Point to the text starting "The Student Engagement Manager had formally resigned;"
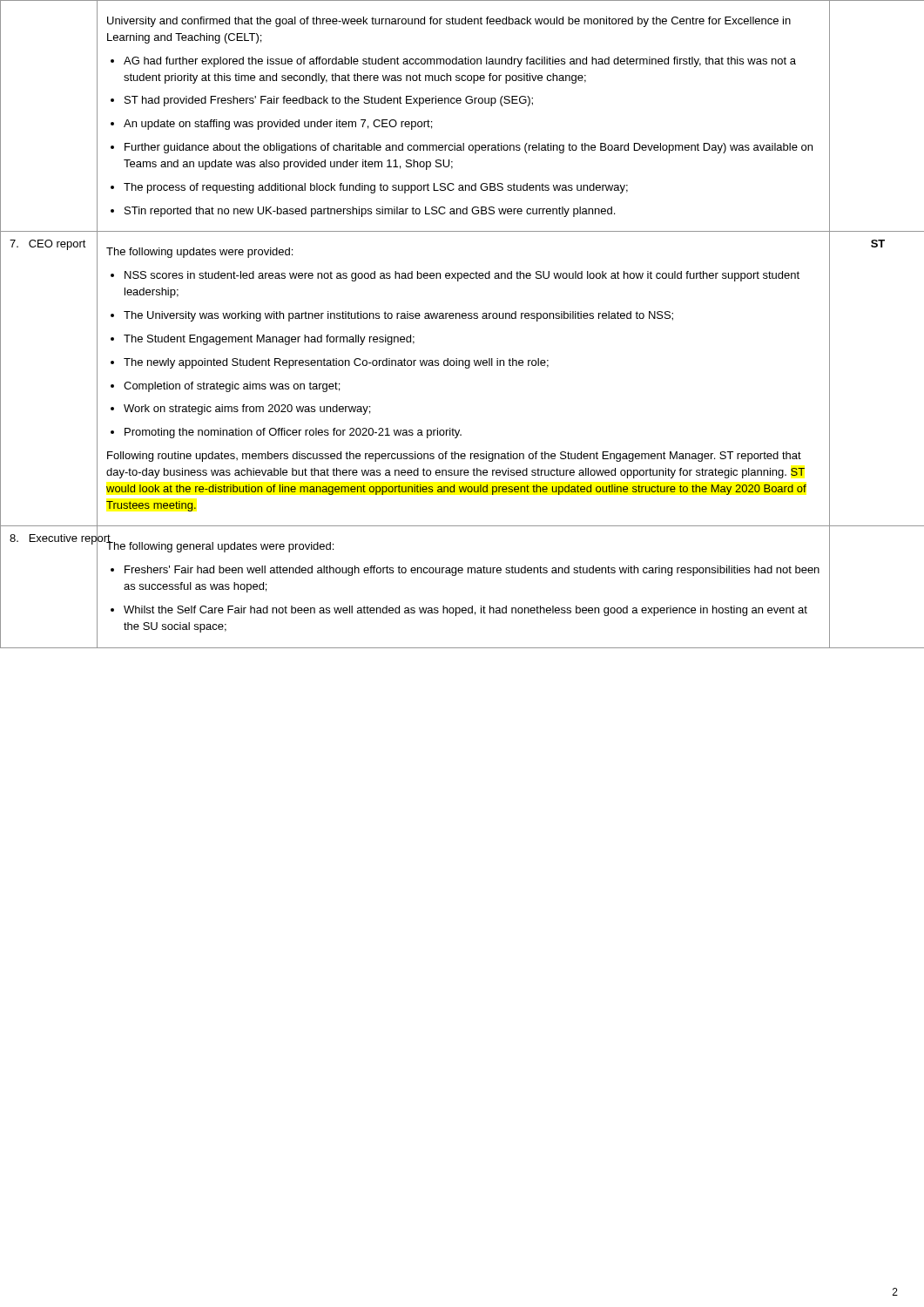This screenshot has height=1307, width=924. (x=269, y=338)
